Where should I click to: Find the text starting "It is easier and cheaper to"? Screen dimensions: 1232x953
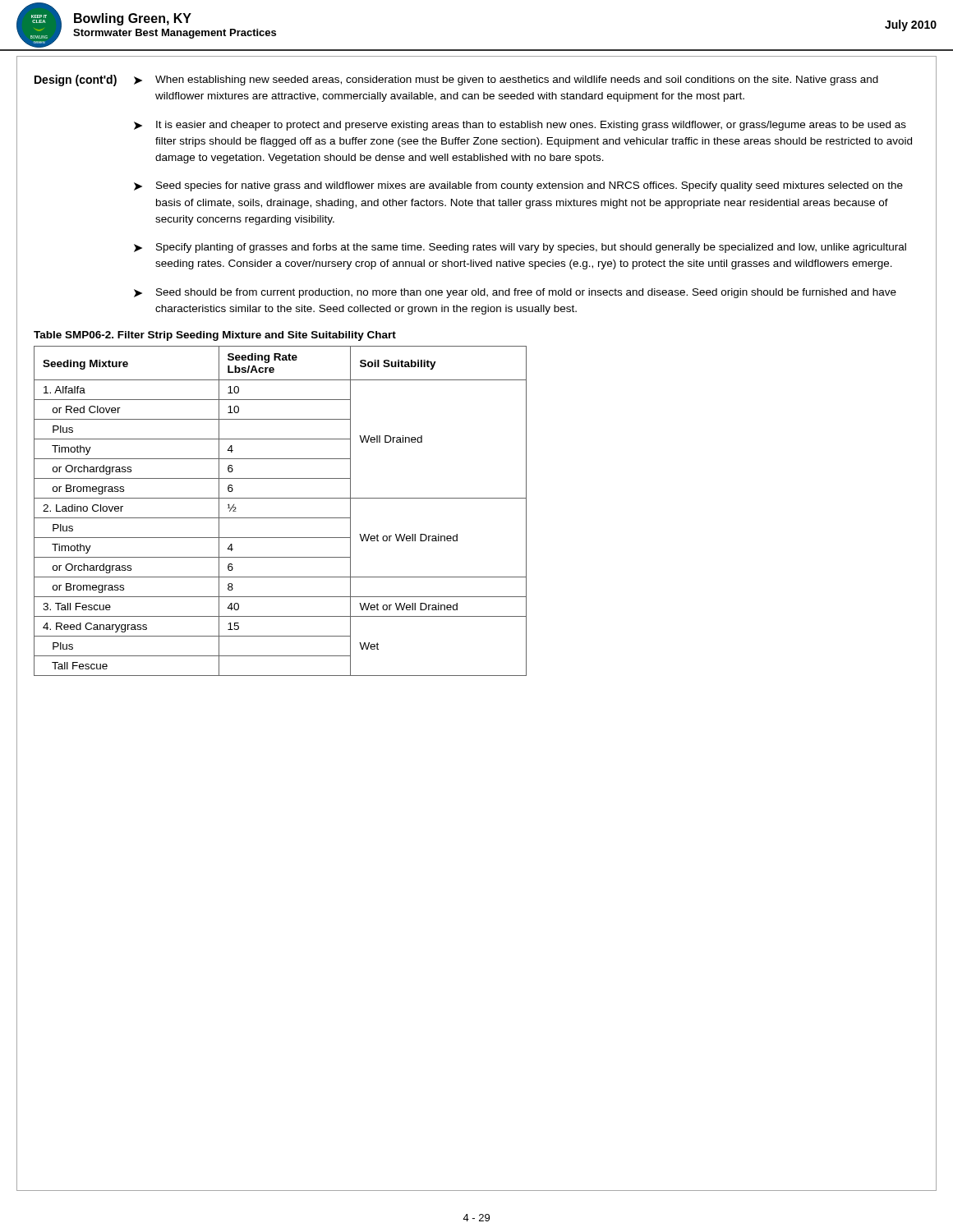point(534,141)
